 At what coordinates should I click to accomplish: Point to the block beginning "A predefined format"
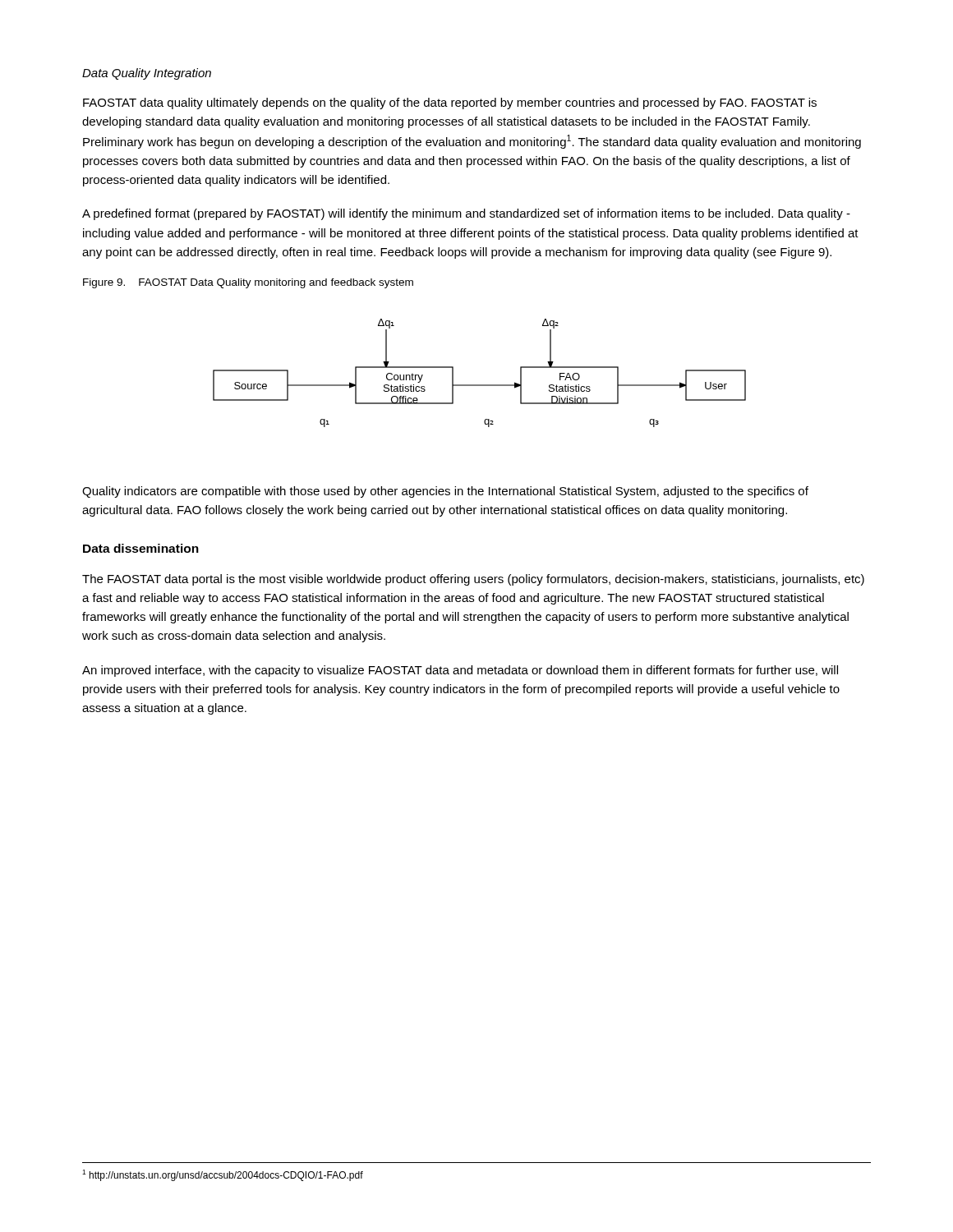(x=470, y=232)
